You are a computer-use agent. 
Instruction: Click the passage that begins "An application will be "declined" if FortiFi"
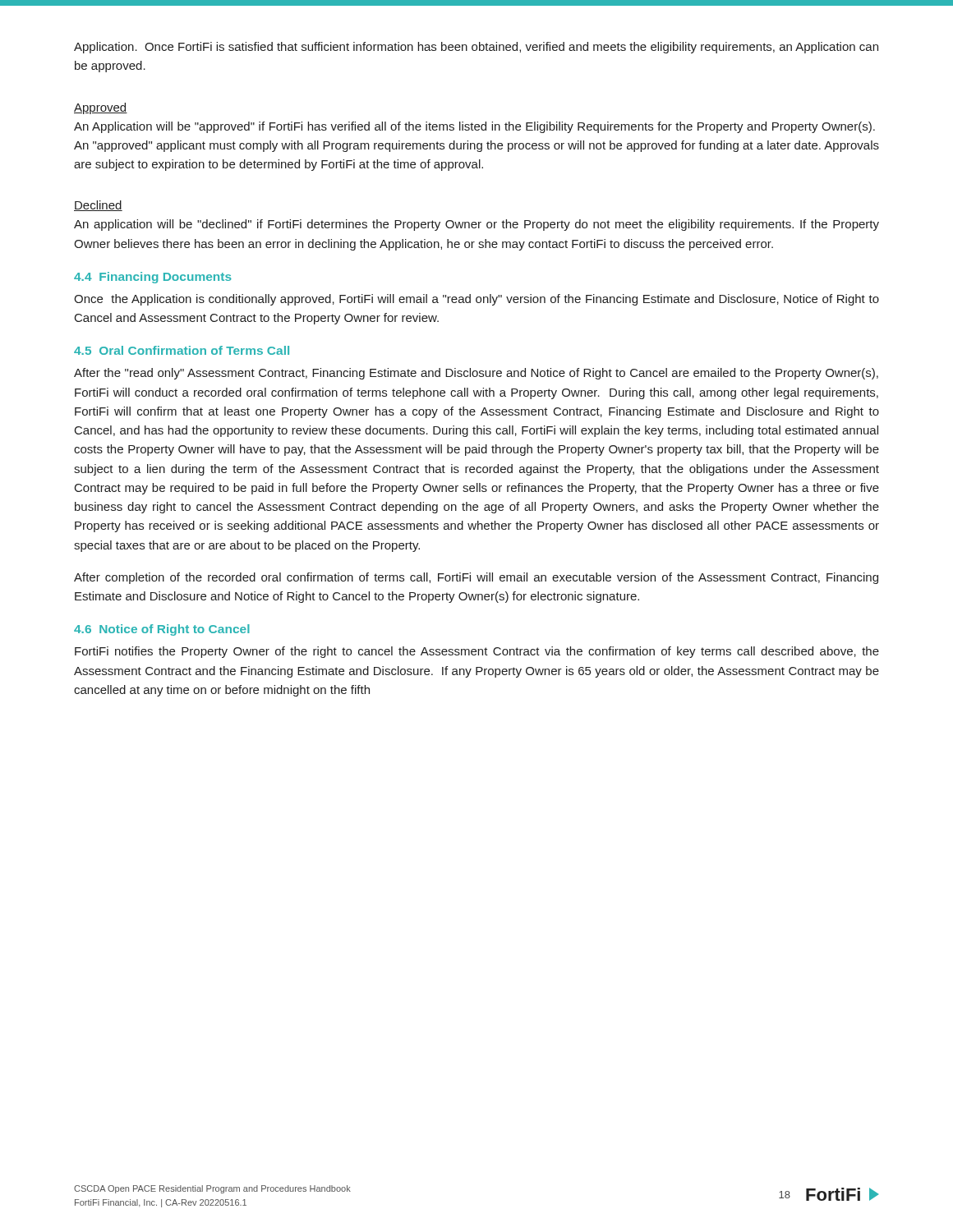click(x=476, y=234)
